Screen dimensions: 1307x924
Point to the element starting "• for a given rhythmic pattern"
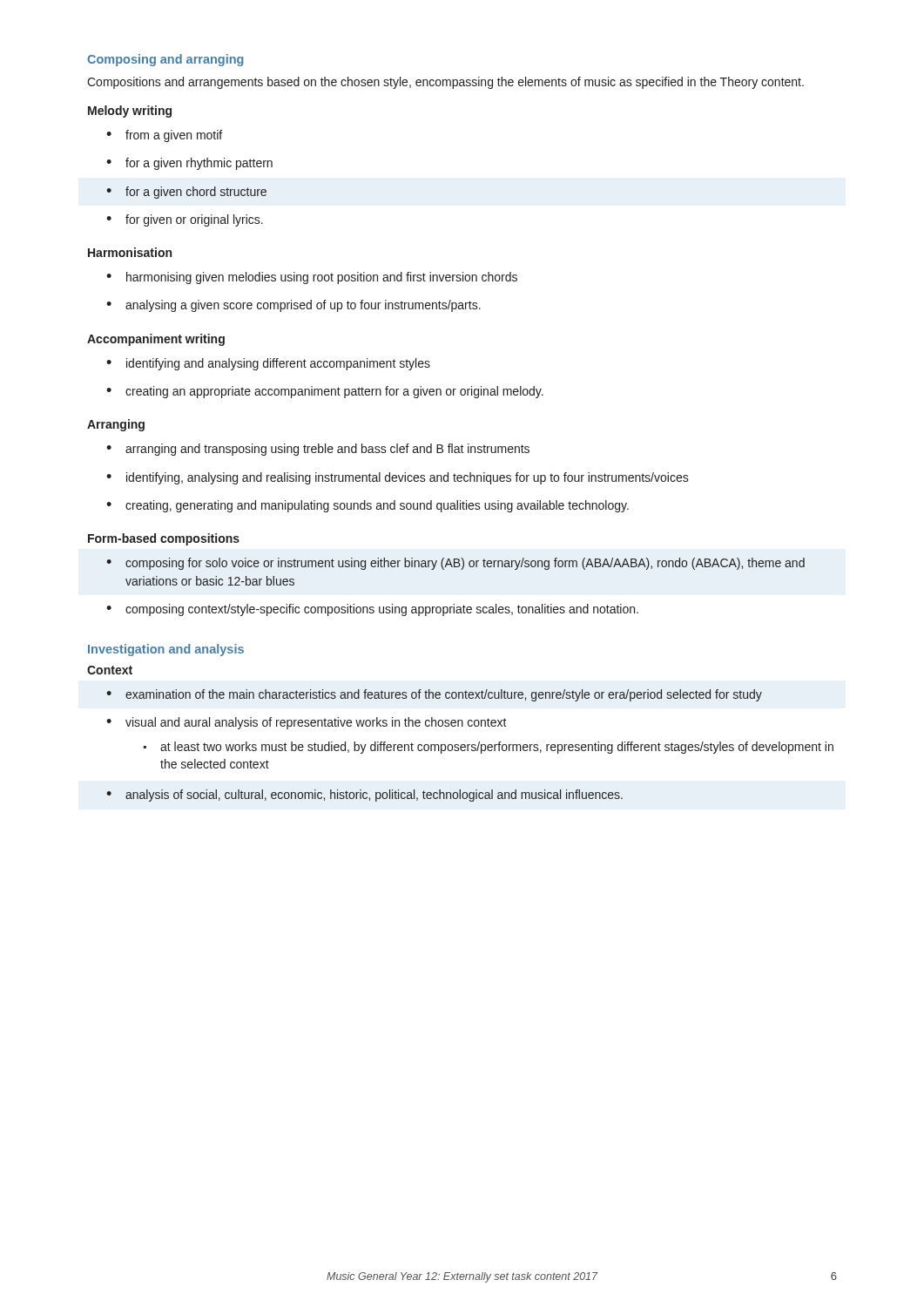pyautogui.click(x=189, y=164)
